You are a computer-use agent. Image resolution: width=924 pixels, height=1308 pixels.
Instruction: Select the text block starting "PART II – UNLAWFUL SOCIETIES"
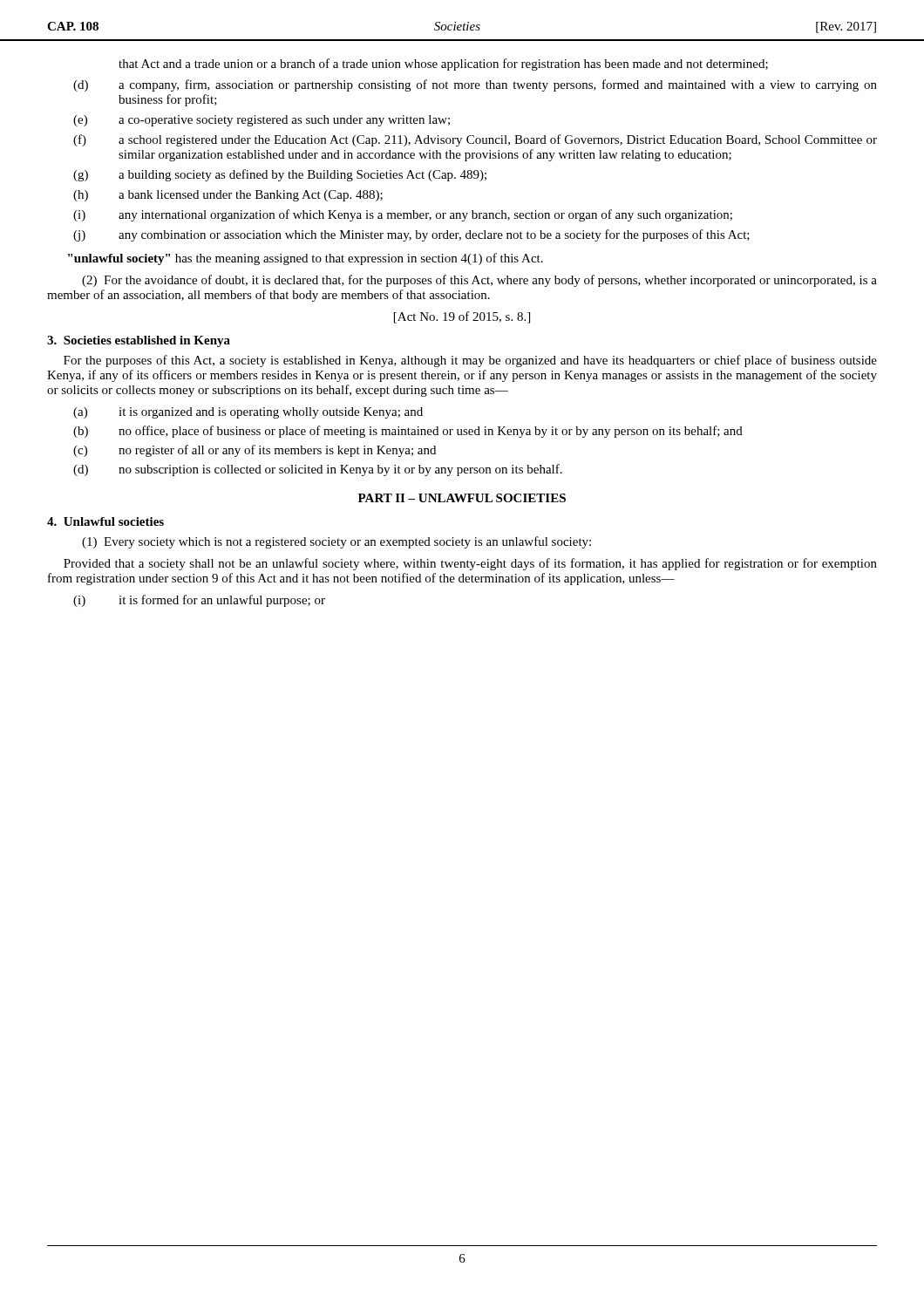coord(462,498)
